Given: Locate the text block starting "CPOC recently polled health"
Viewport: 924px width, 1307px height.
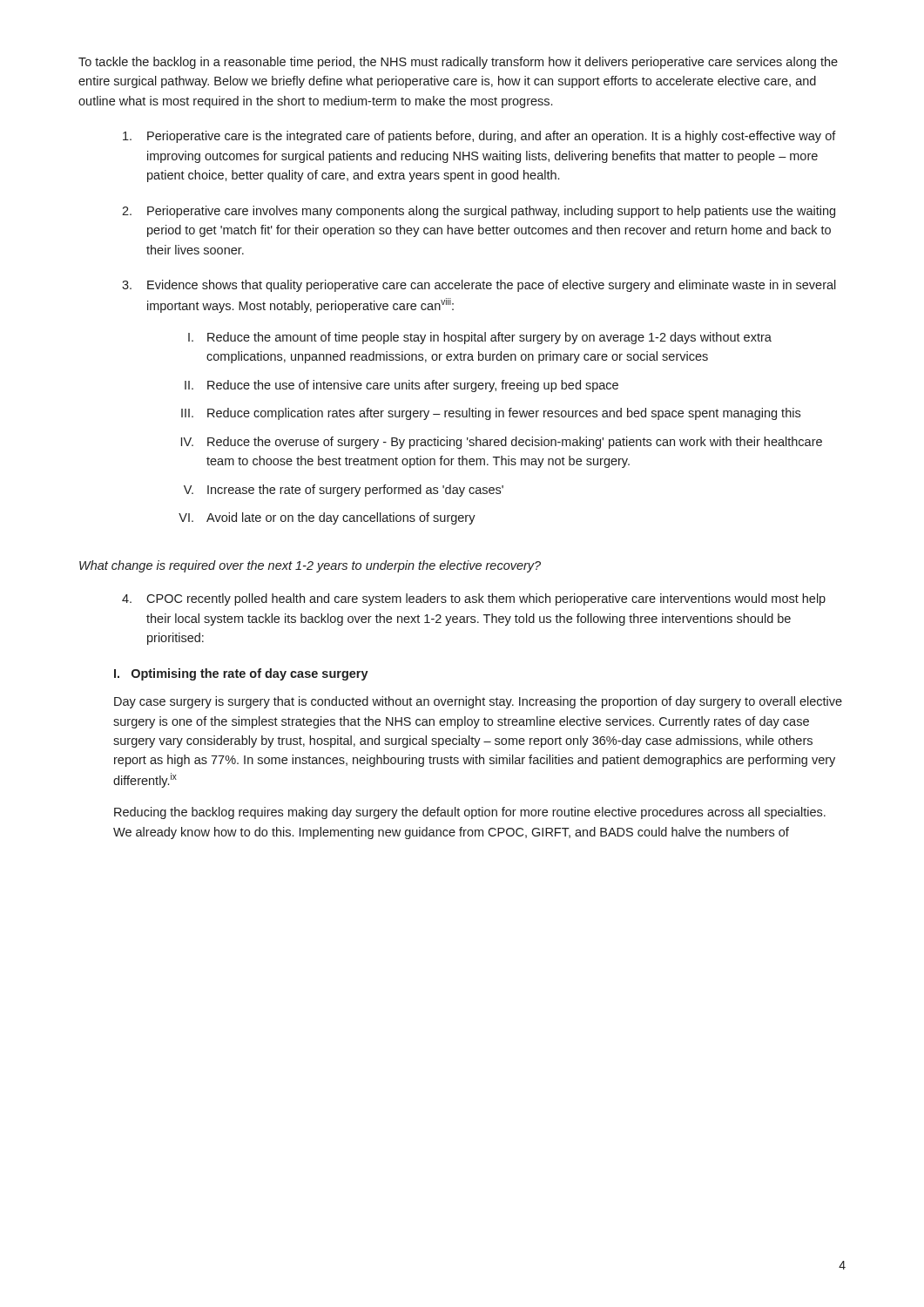Looking at the screenshot, I should click(x=496, y=619).
